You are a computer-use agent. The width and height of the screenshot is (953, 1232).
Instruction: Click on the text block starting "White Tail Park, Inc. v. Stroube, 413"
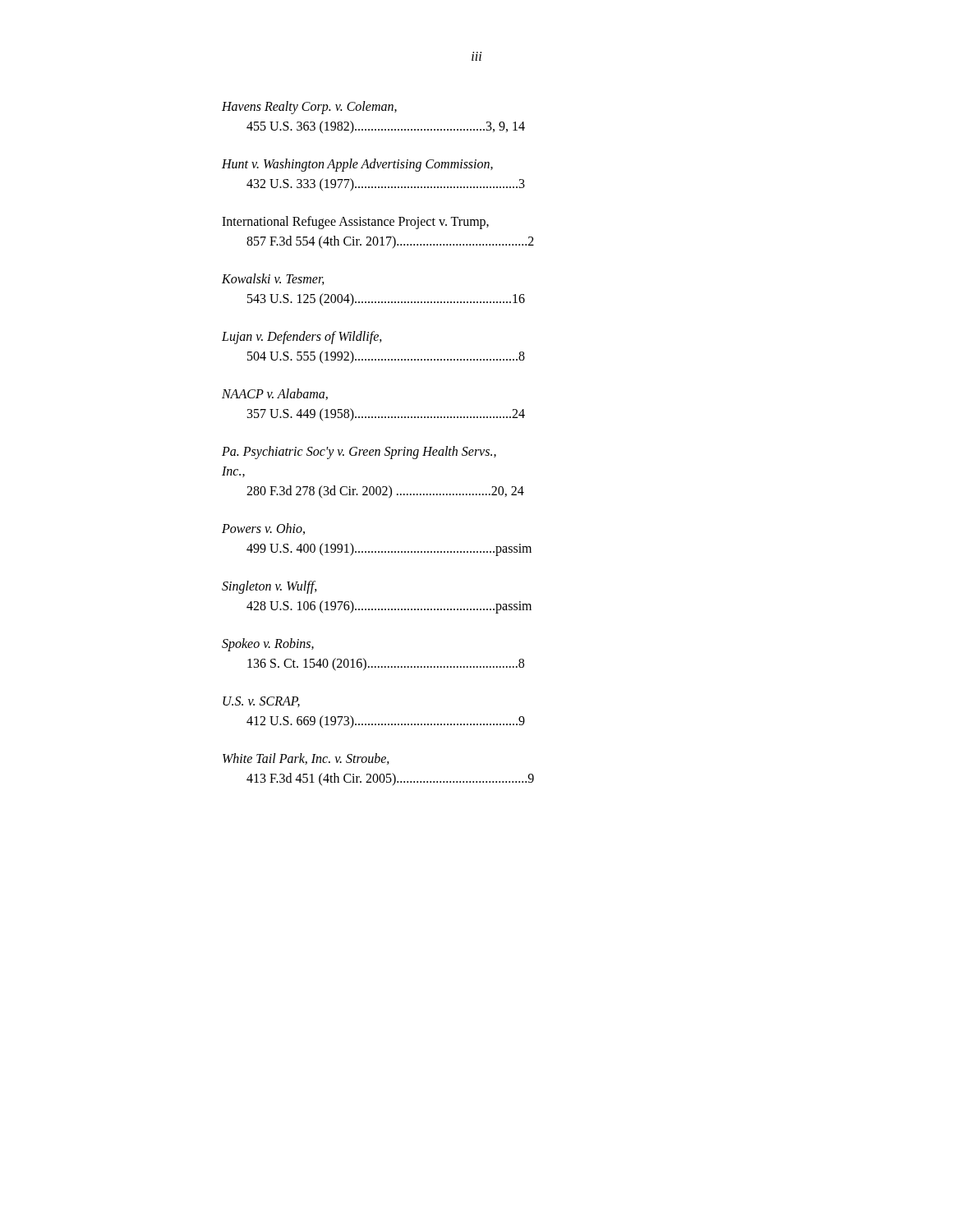click(306, 759)
